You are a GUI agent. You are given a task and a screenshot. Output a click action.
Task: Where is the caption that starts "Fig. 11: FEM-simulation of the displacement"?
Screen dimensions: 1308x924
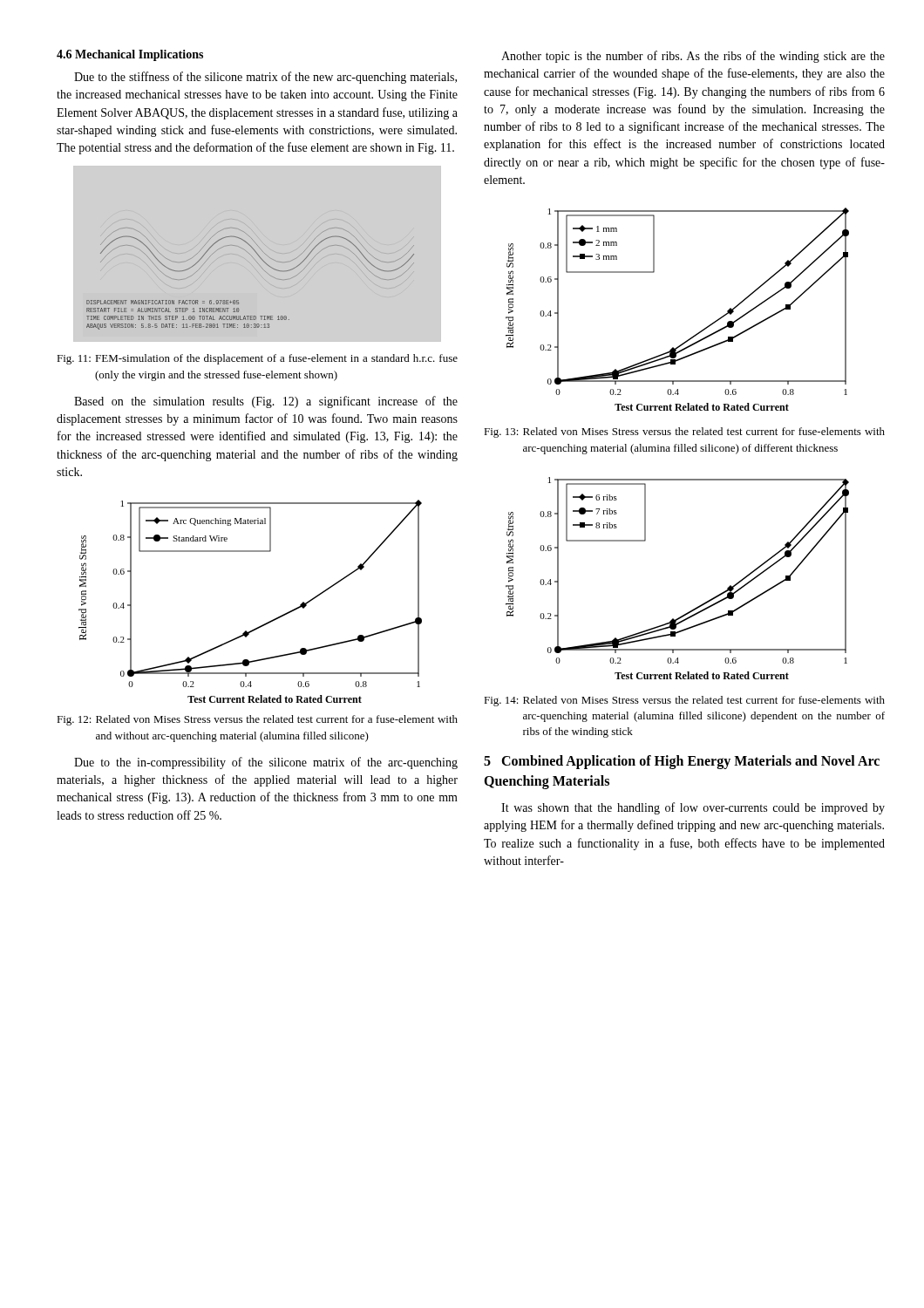coord(257,367)
